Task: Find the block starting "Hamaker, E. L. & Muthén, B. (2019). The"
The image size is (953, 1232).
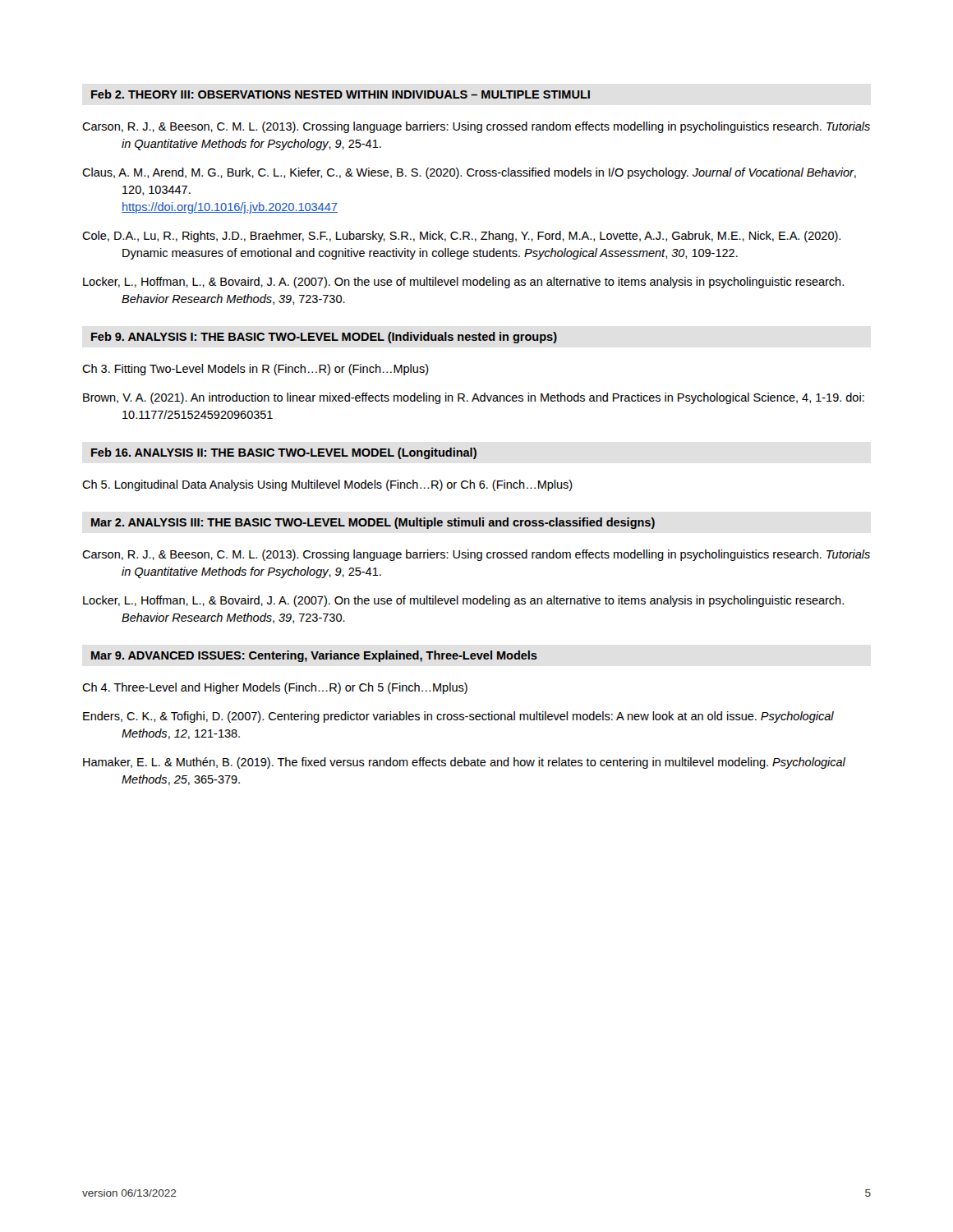Action: [x=464, y=771]
